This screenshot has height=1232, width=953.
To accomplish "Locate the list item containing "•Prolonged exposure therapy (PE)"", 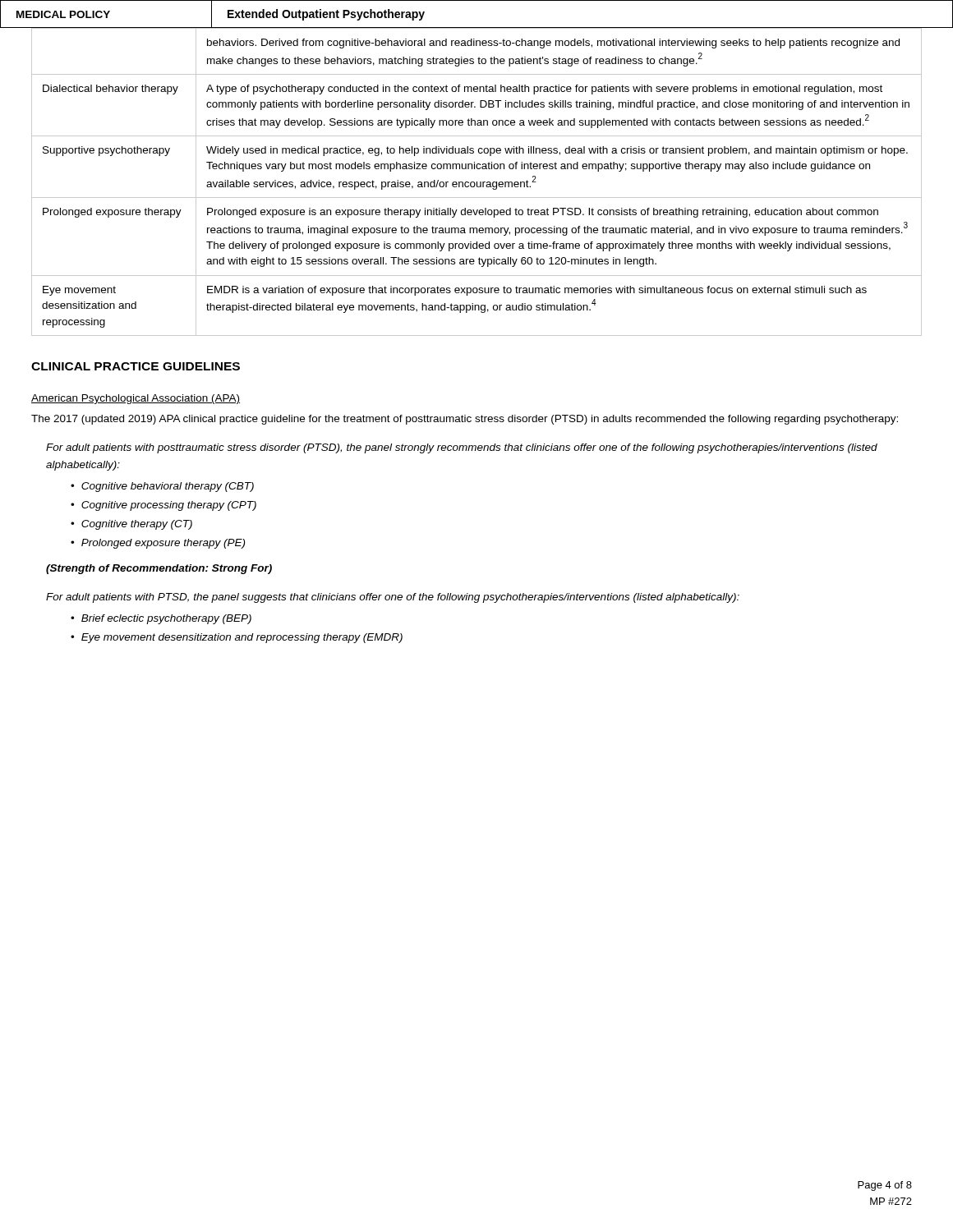I will pos(158,543).
